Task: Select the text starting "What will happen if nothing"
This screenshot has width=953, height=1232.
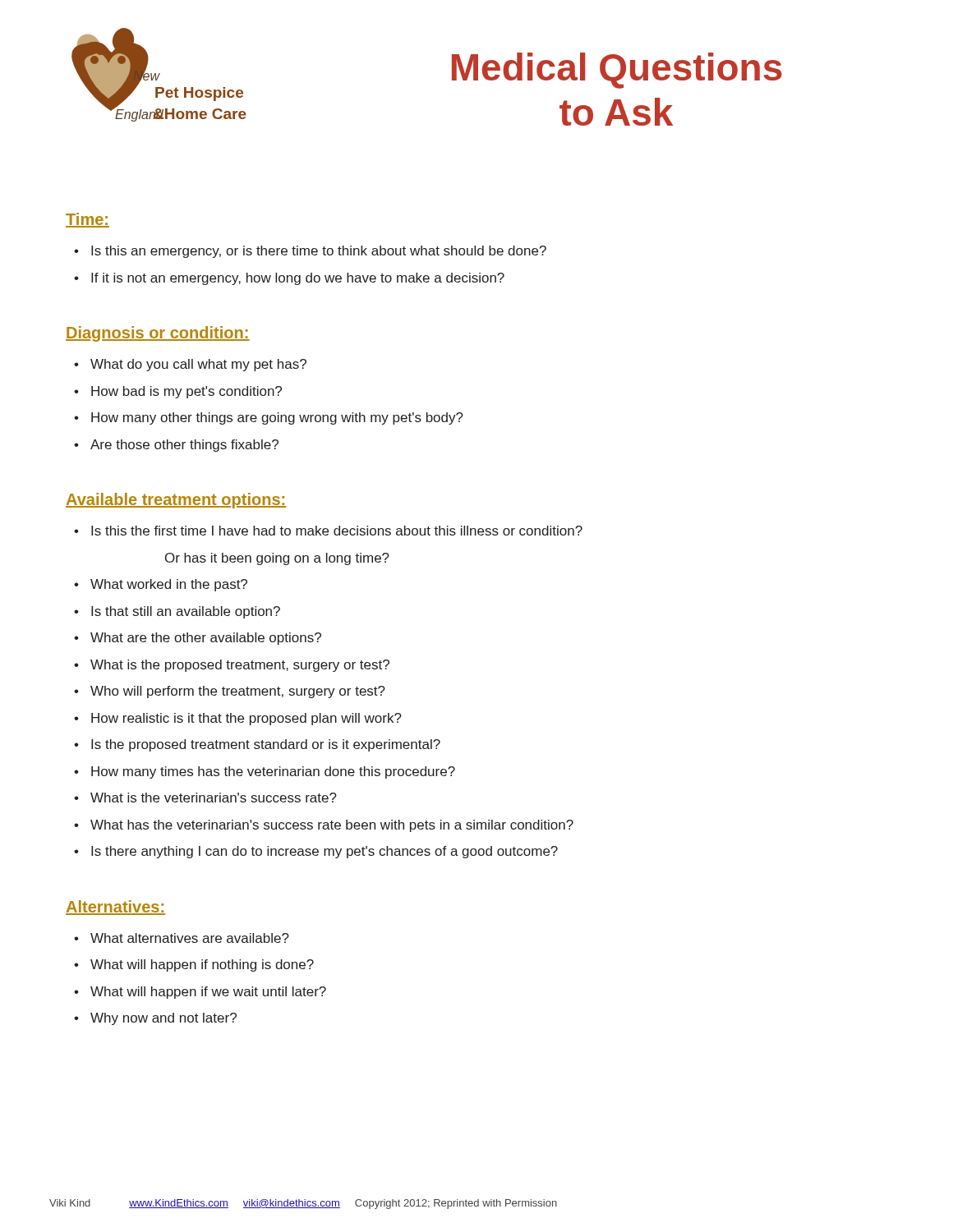Action: [202, 965]
